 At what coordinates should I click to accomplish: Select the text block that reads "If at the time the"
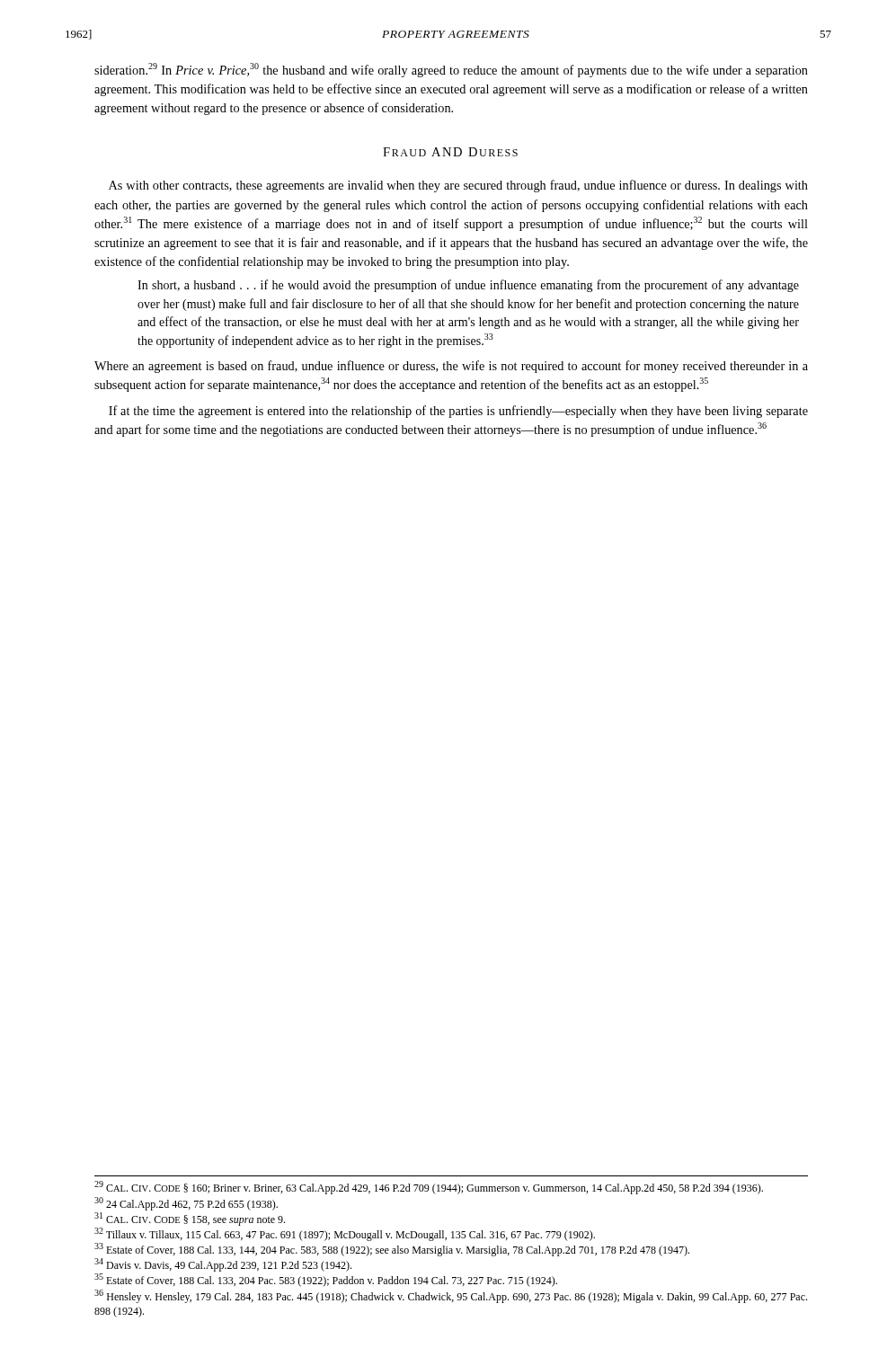pos(451,420)
